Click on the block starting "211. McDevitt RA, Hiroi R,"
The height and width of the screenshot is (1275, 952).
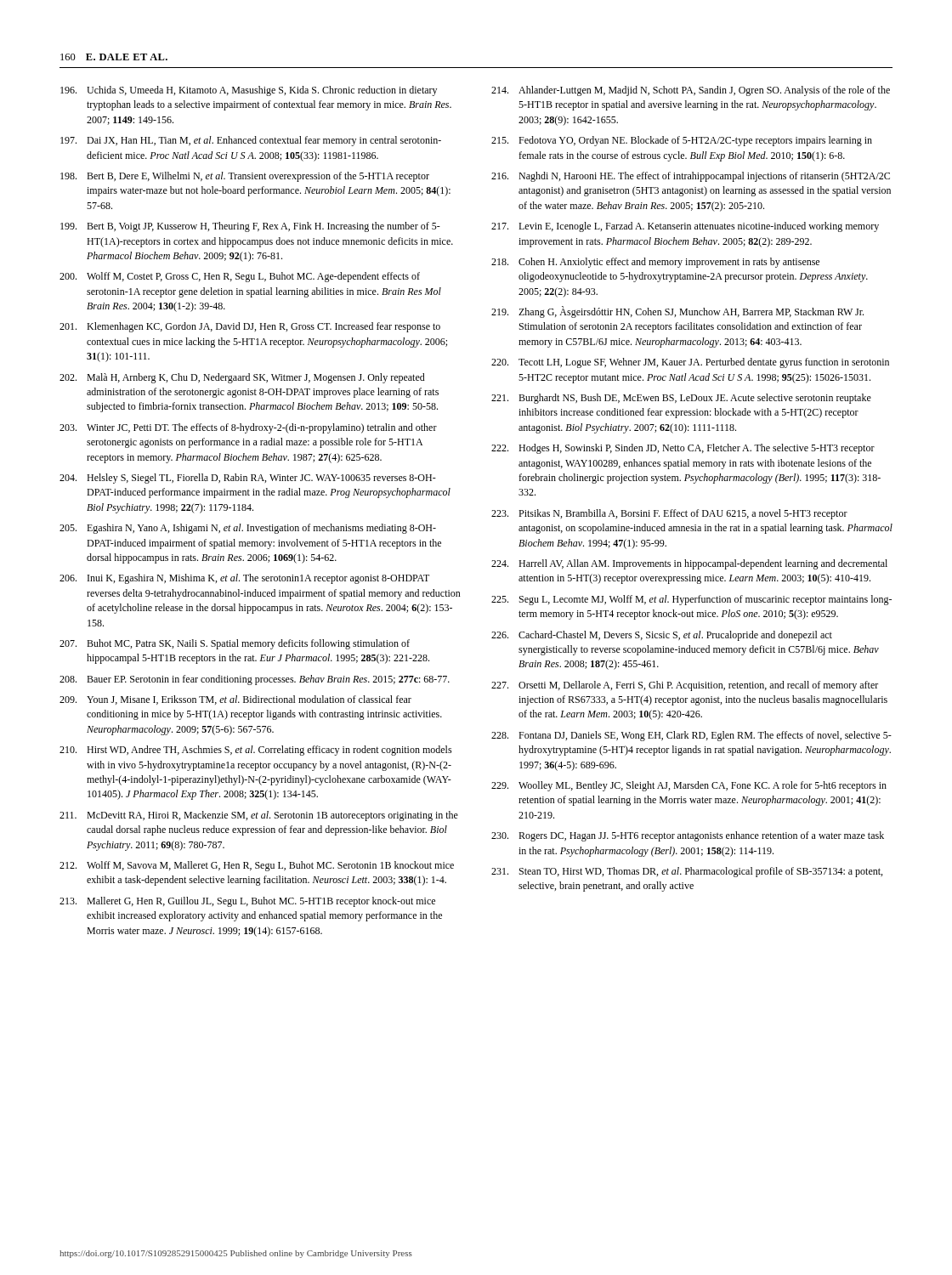(260, 830)
